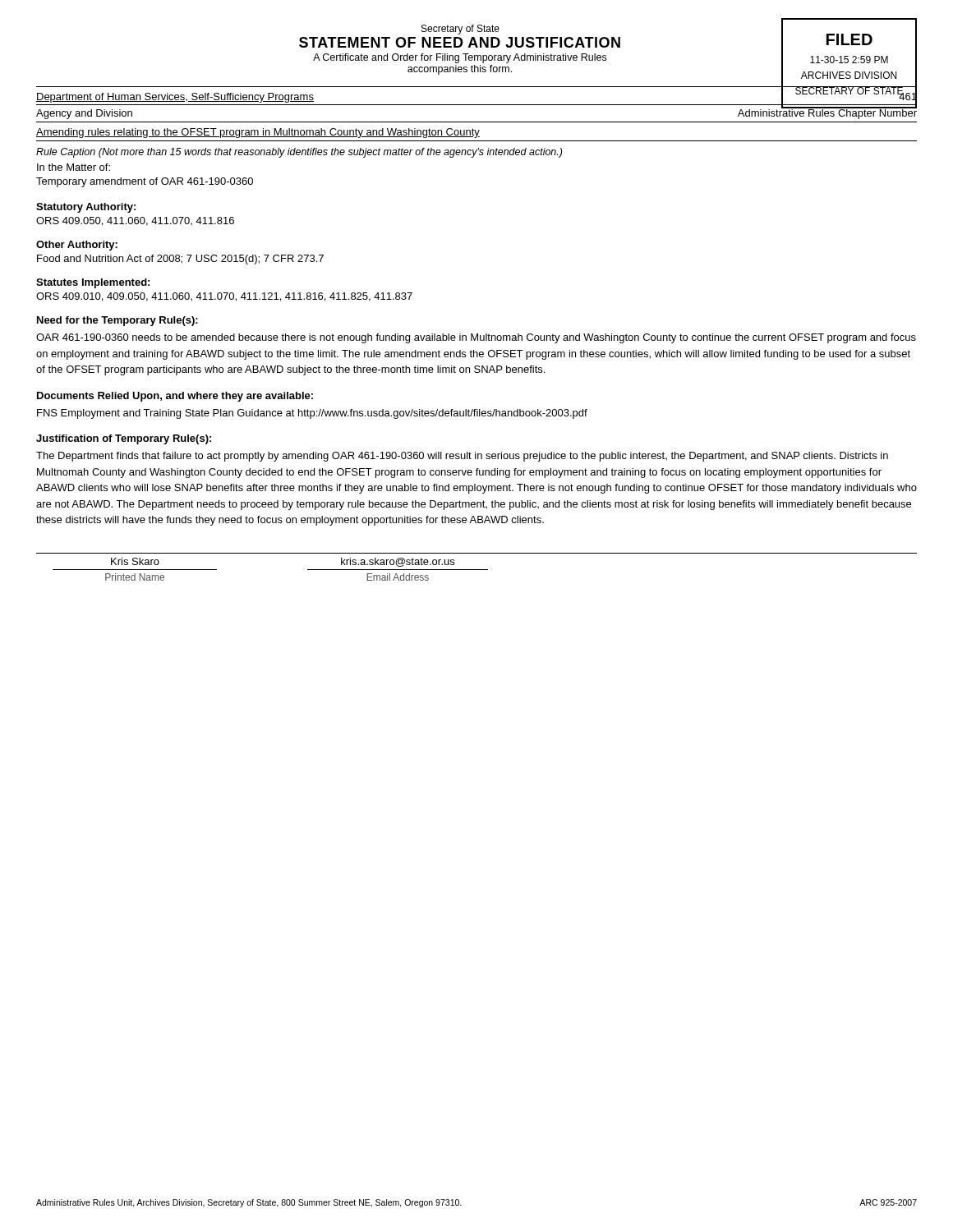This screenshot has height=1232, width=953.
Task: Find the element starting "Temporary amendment of"
Action: [x=145, y=181]
